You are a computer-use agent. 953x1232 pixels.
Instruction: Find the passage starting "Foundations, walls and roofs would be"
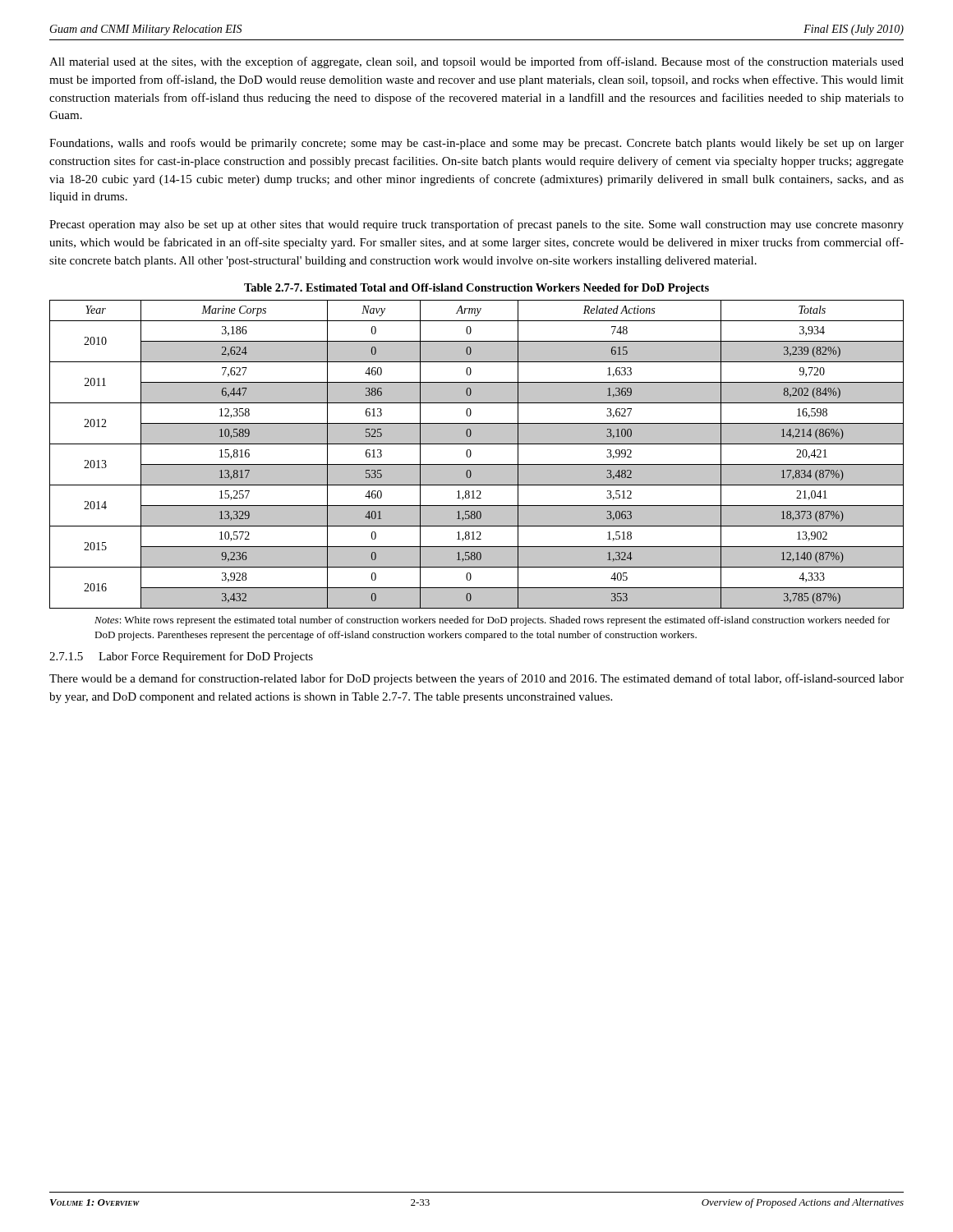click(476, 170)
